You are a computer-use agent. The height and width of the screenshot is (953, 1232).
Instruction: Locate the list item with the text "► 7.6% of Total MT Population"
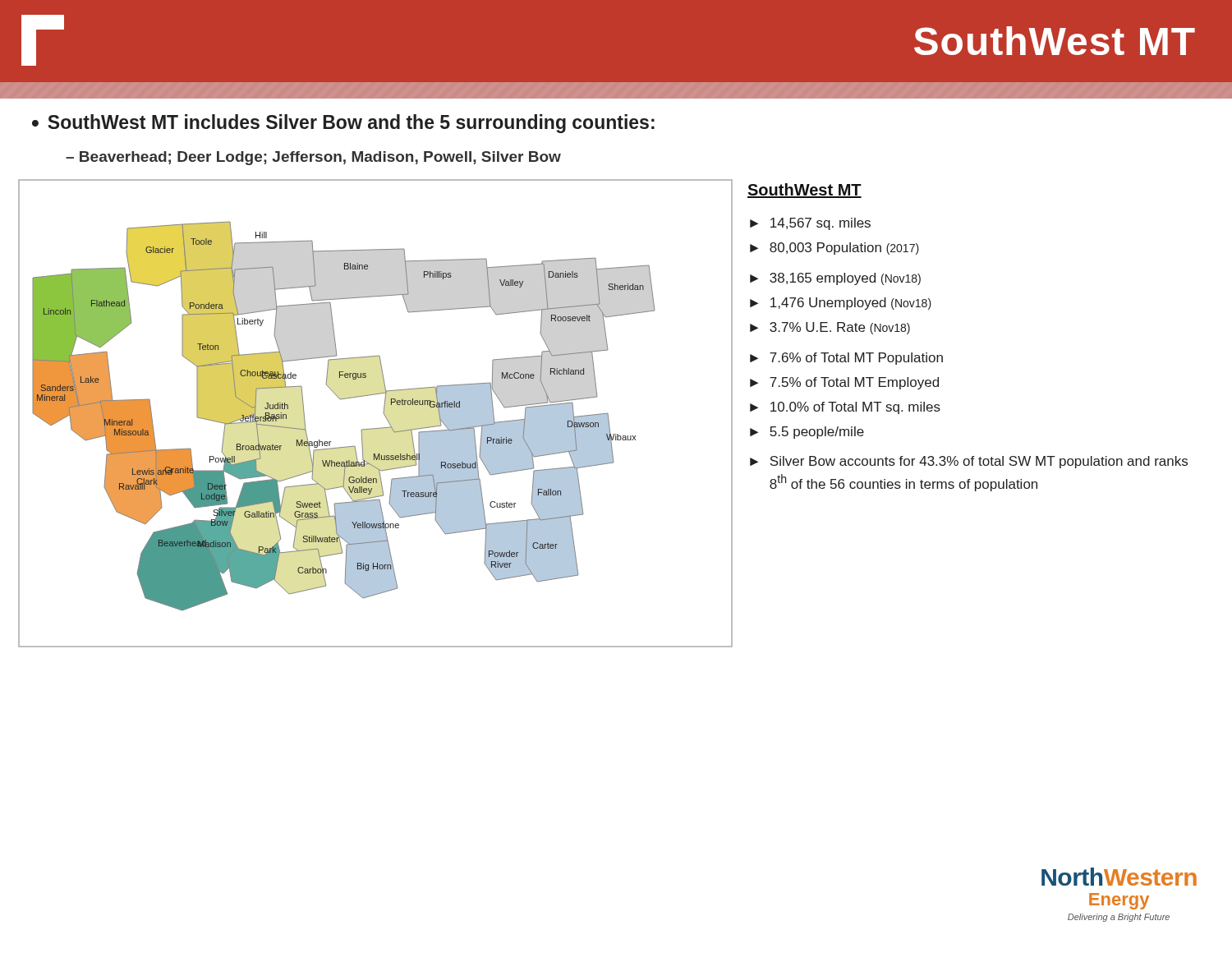click(846, 358)
